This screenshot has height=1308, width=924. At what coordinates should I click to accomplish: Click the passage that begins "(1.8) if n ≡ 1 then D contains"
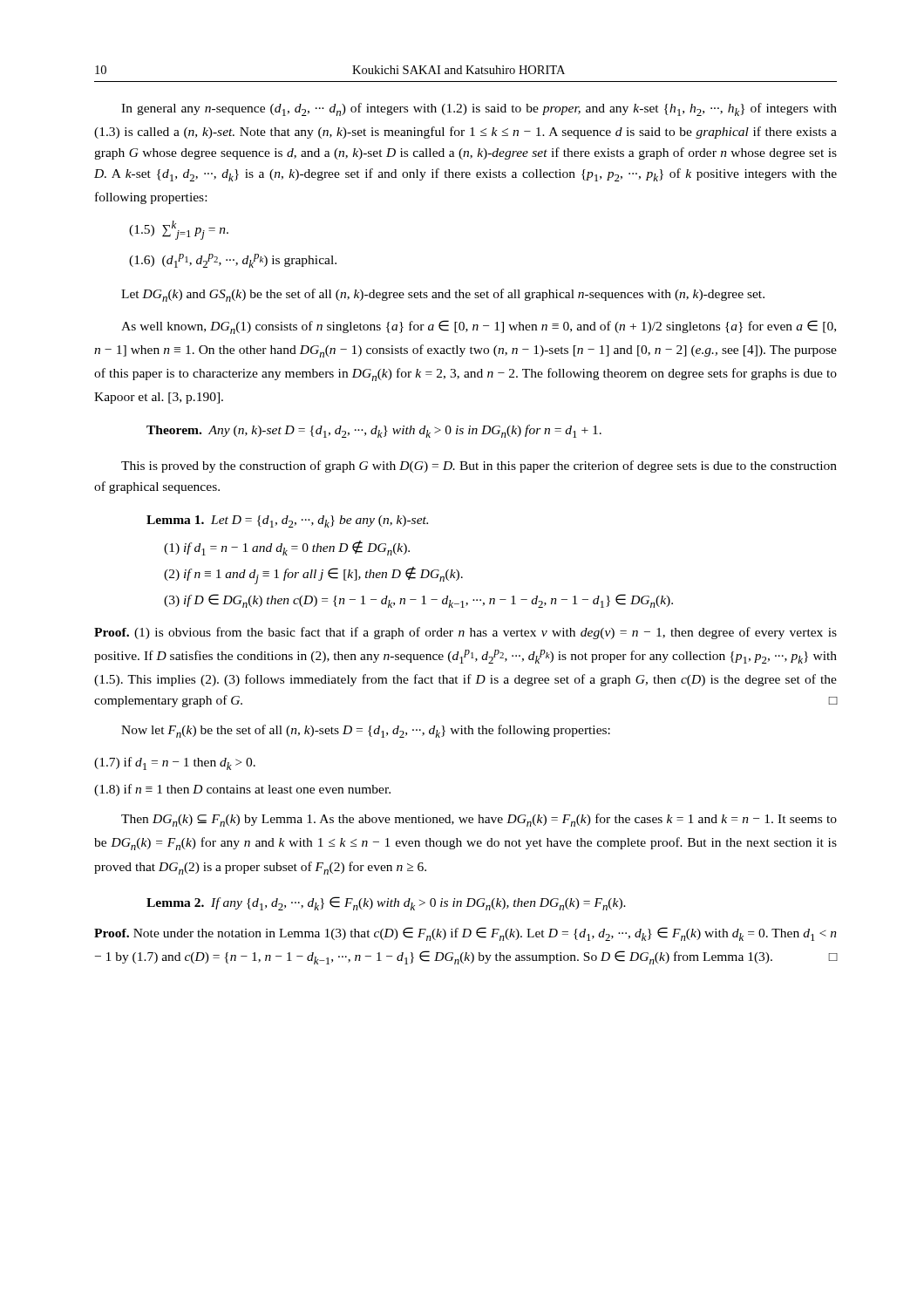tap(243, 789)
